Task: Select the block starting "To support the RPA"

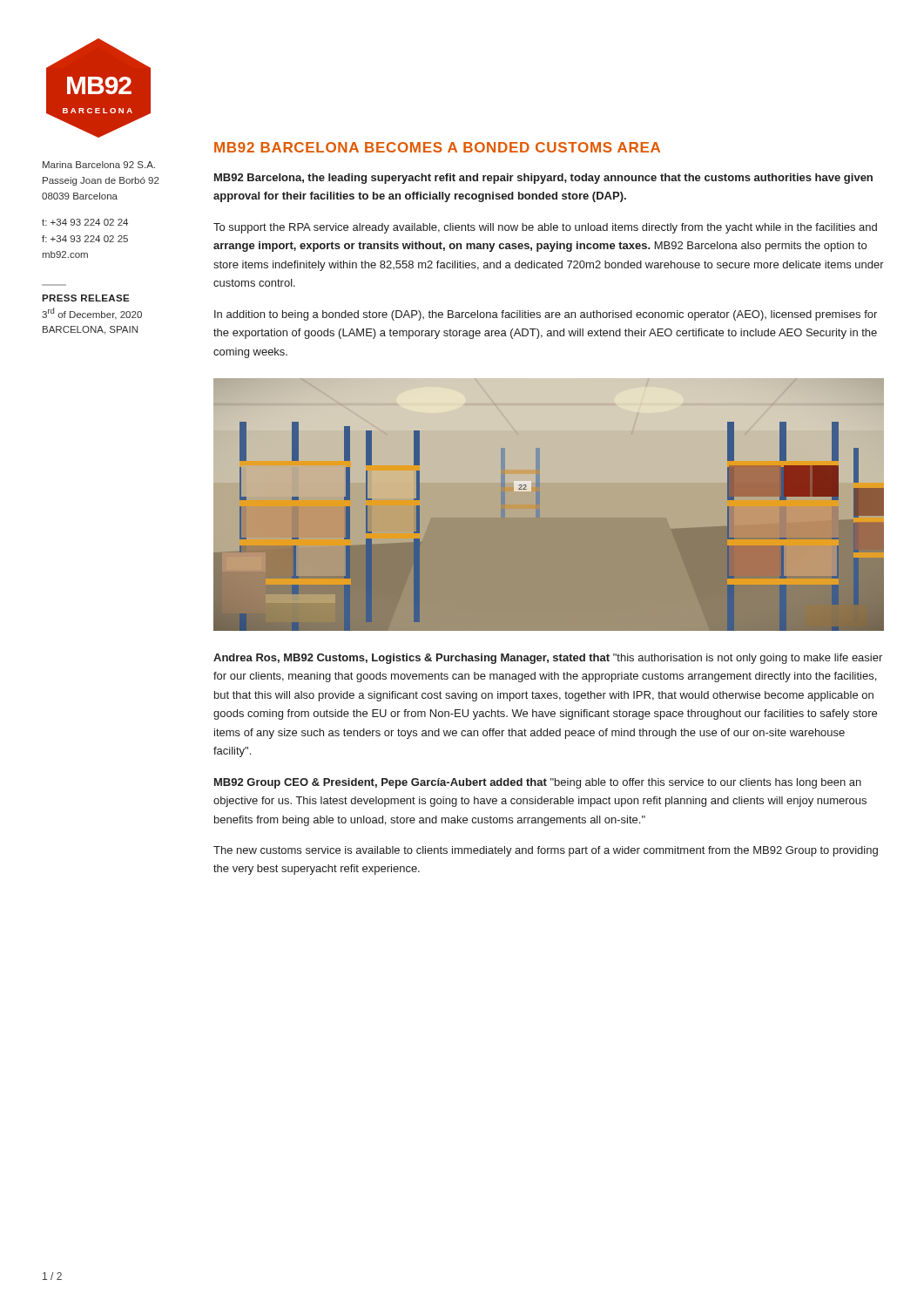Action: tap(548, 255)
